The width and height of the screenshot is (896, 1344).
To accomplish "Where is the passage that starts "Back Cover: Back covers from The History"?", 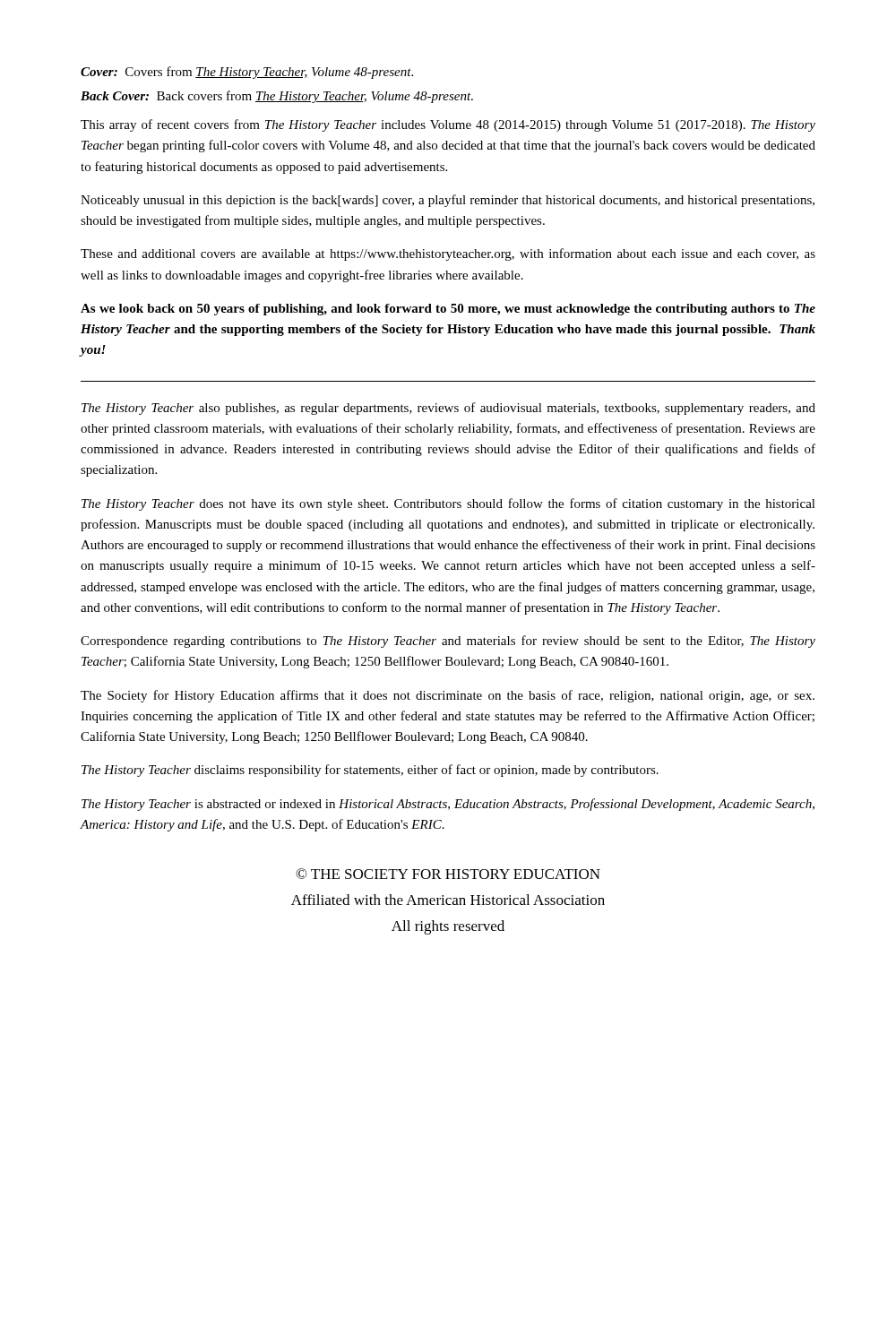I will pyautogui.click(x=277, y=96).
